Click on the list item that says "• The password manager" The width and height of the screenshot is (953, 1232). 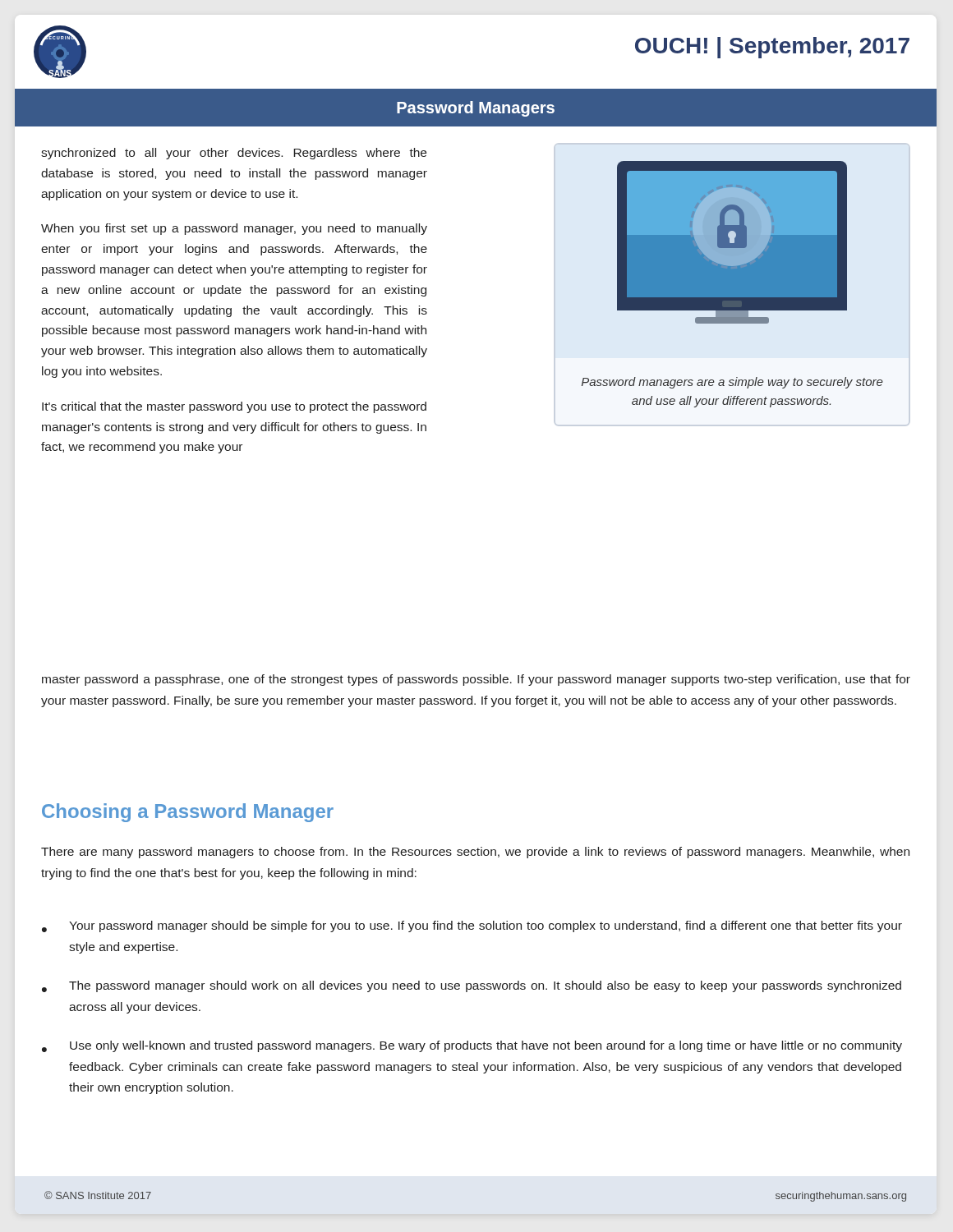click(x=472, y=996)
